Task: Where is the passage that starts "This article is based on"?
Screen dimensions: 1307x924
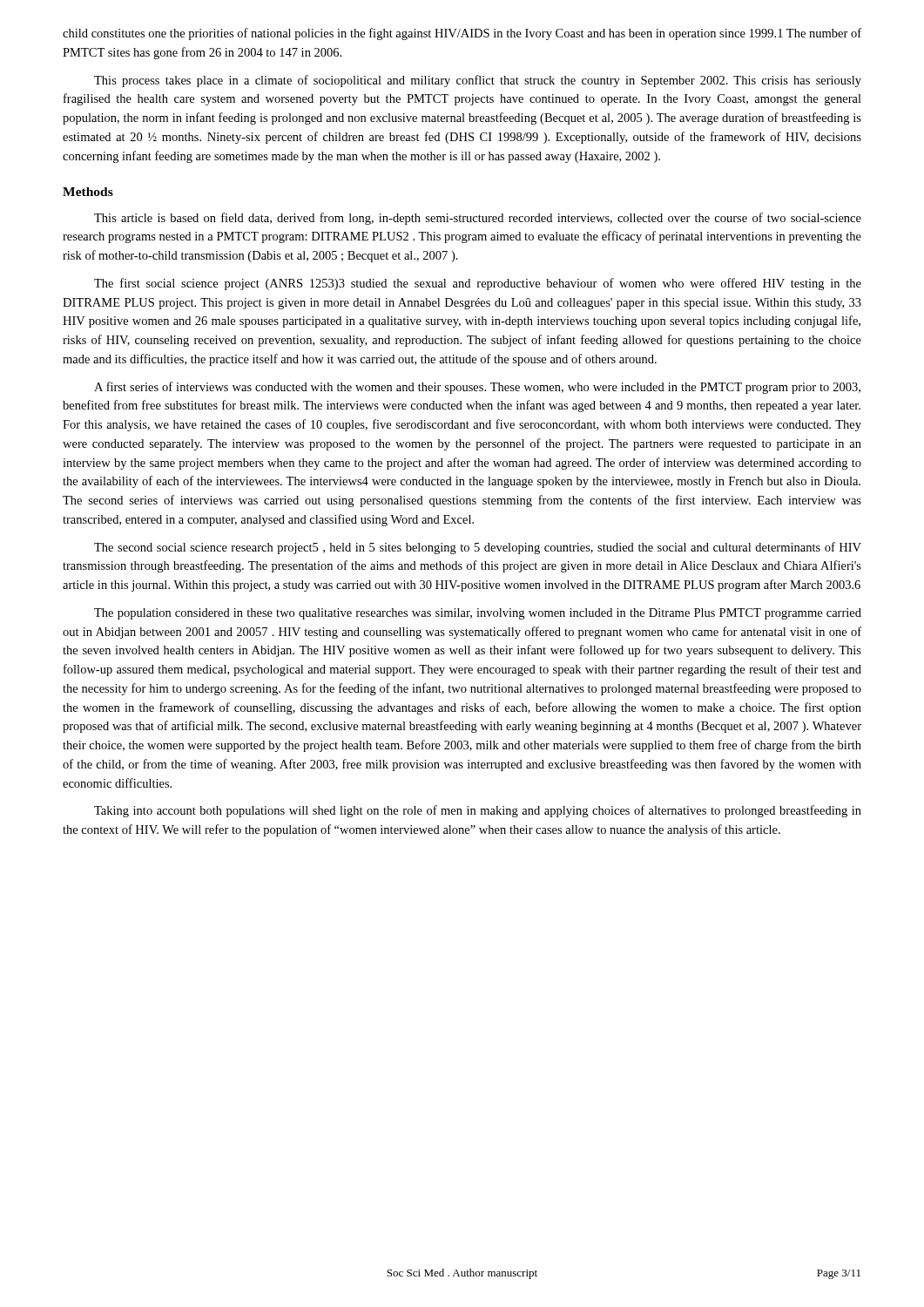Action: tap(462, 237)
